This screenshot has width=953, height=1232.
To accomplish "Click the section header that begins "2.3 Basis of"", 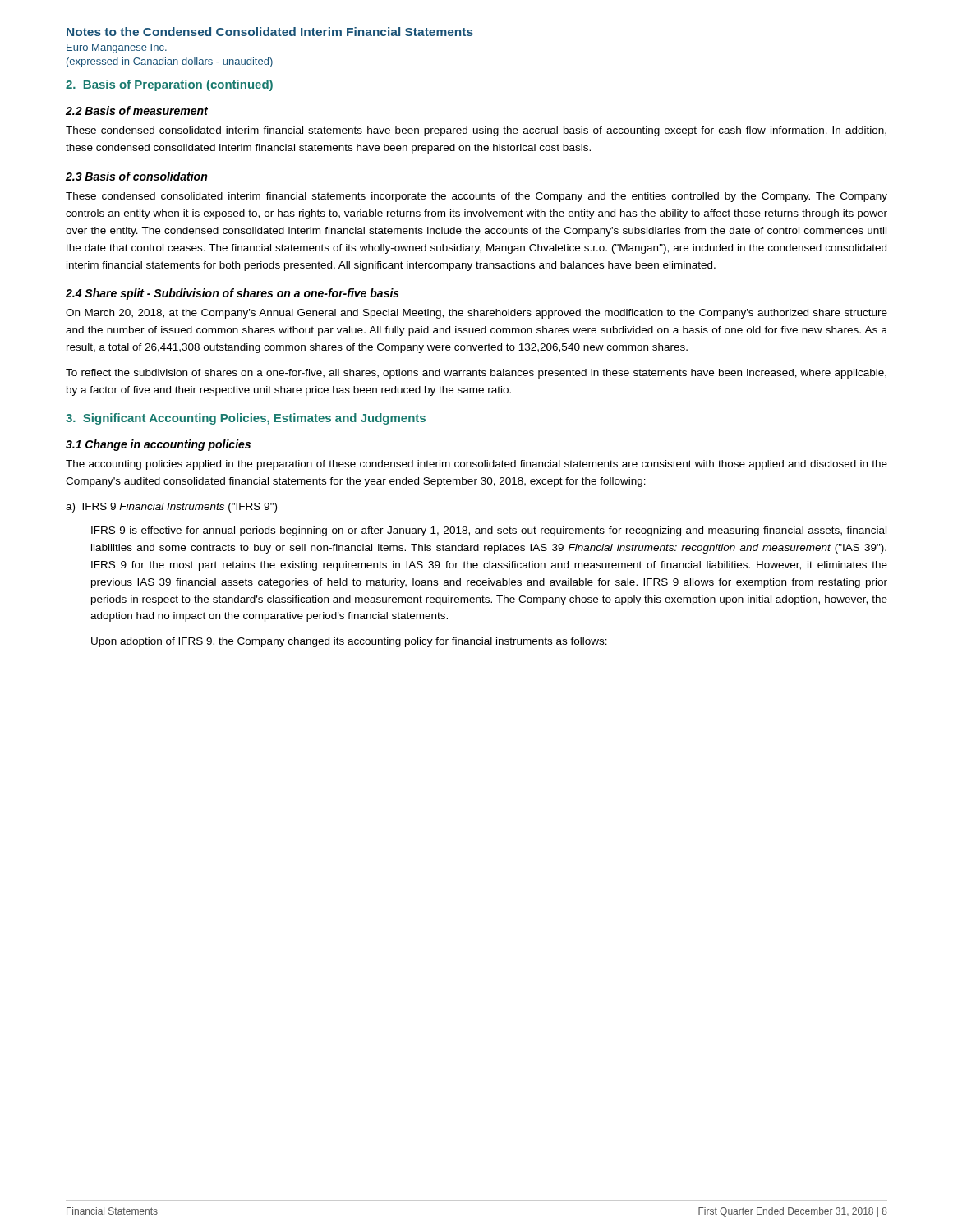I will (x=137, y=176).
